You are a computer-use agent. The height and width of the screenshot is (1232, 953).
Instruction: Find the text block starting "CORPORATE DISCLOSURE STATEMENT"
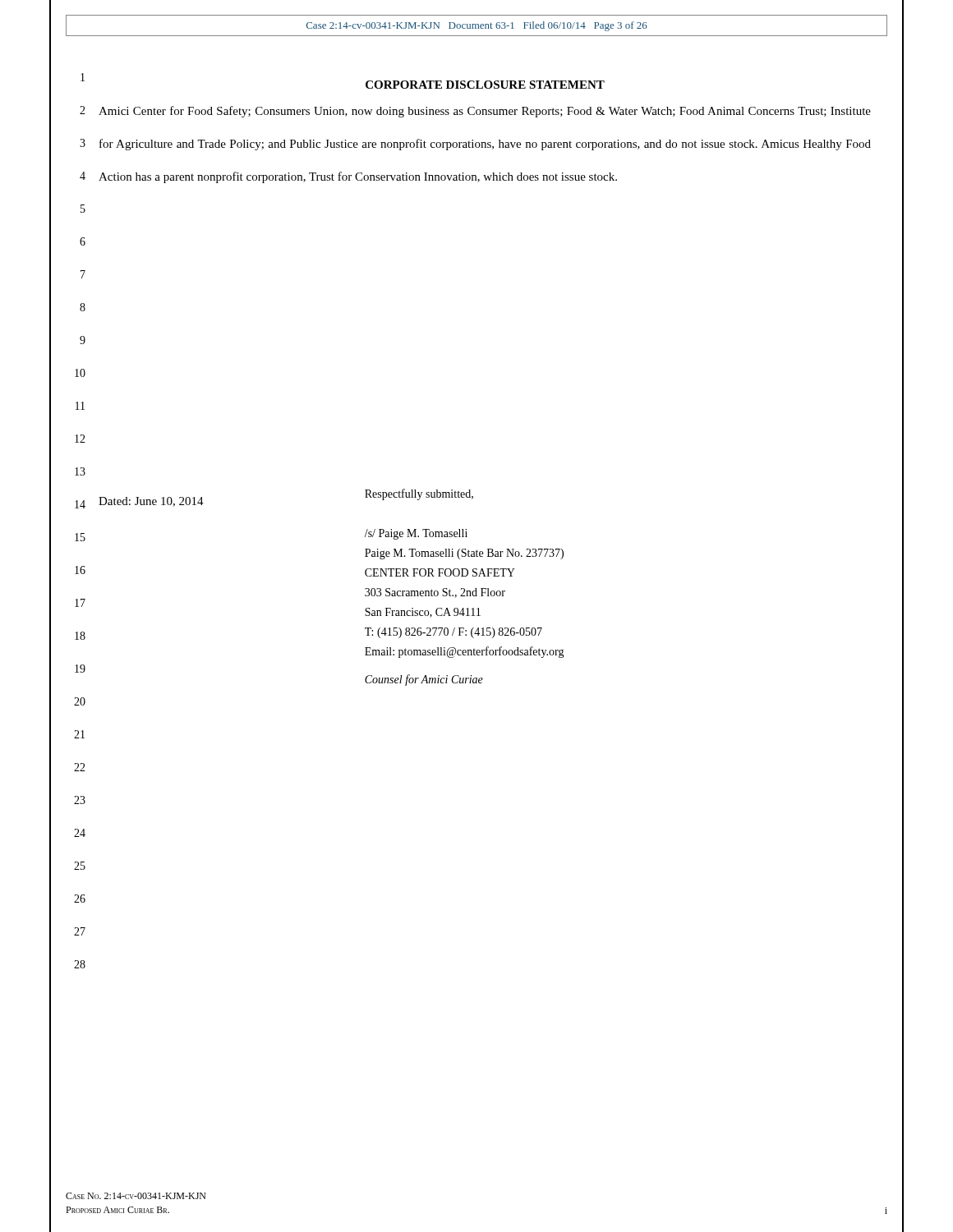tap(485, 85)
